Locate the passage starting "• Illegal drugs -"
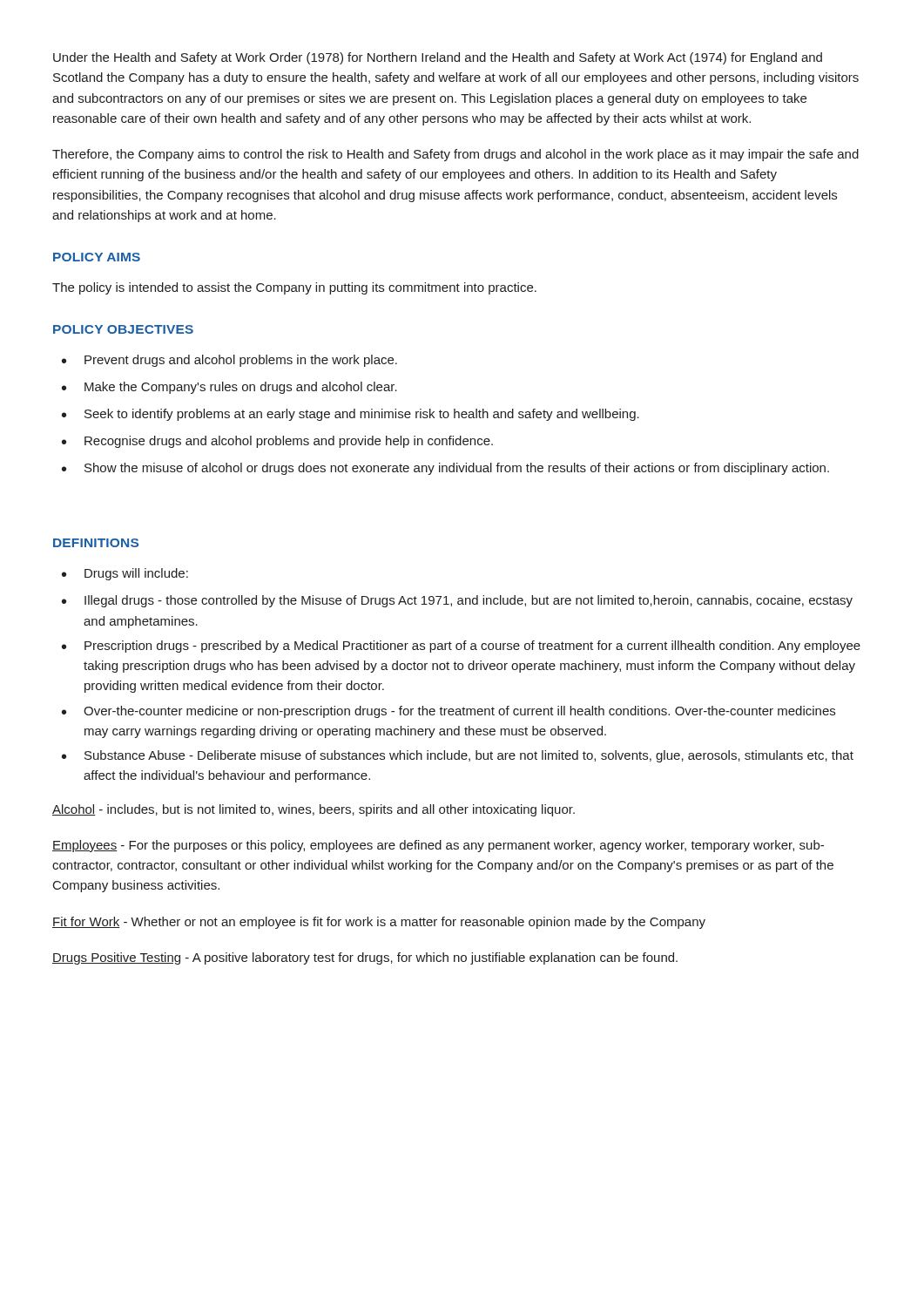The height and width of the screenshot is (1307, 924). (461, 610)
